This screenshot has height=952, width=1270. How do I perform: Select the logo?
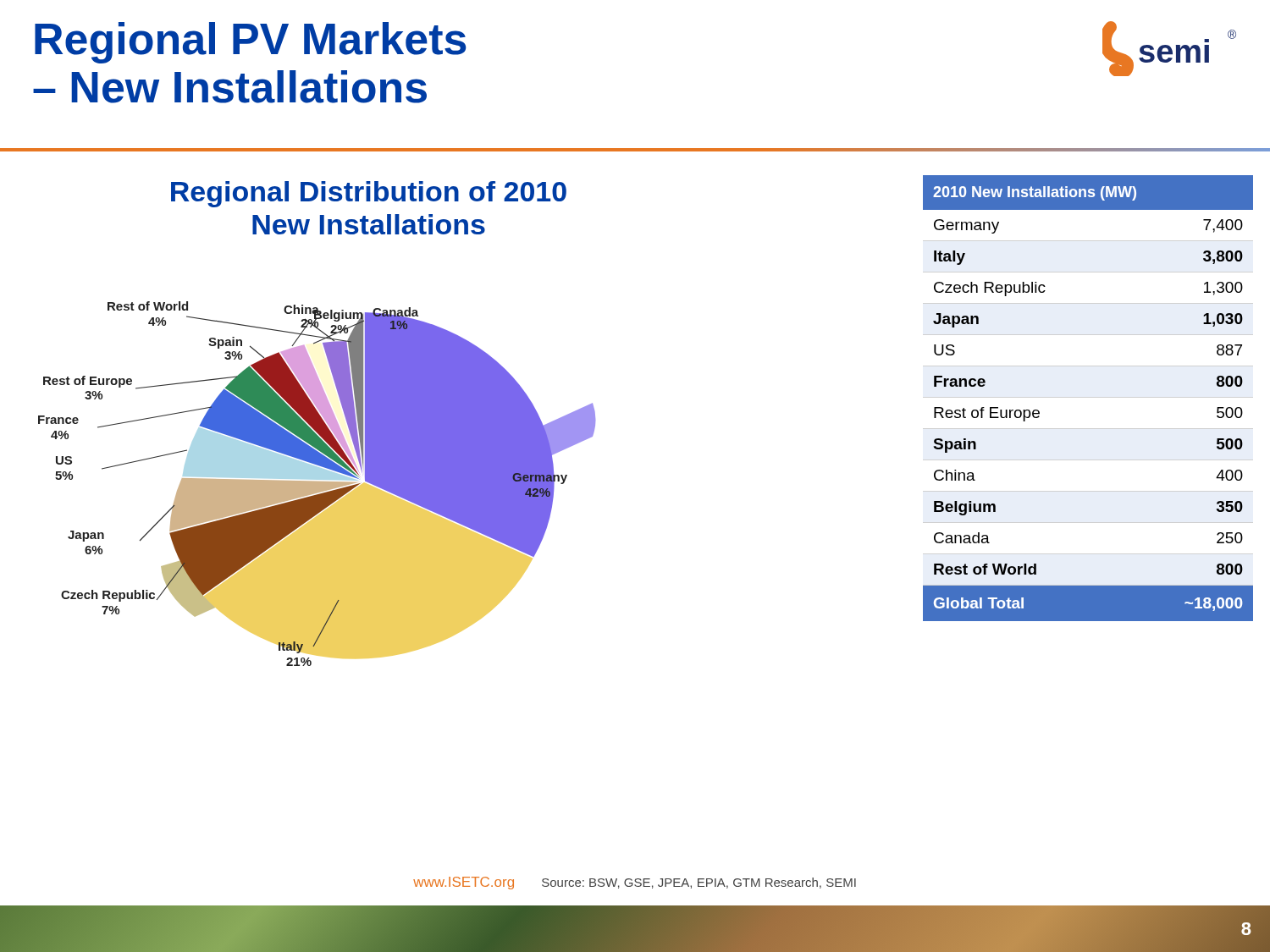1170,49
